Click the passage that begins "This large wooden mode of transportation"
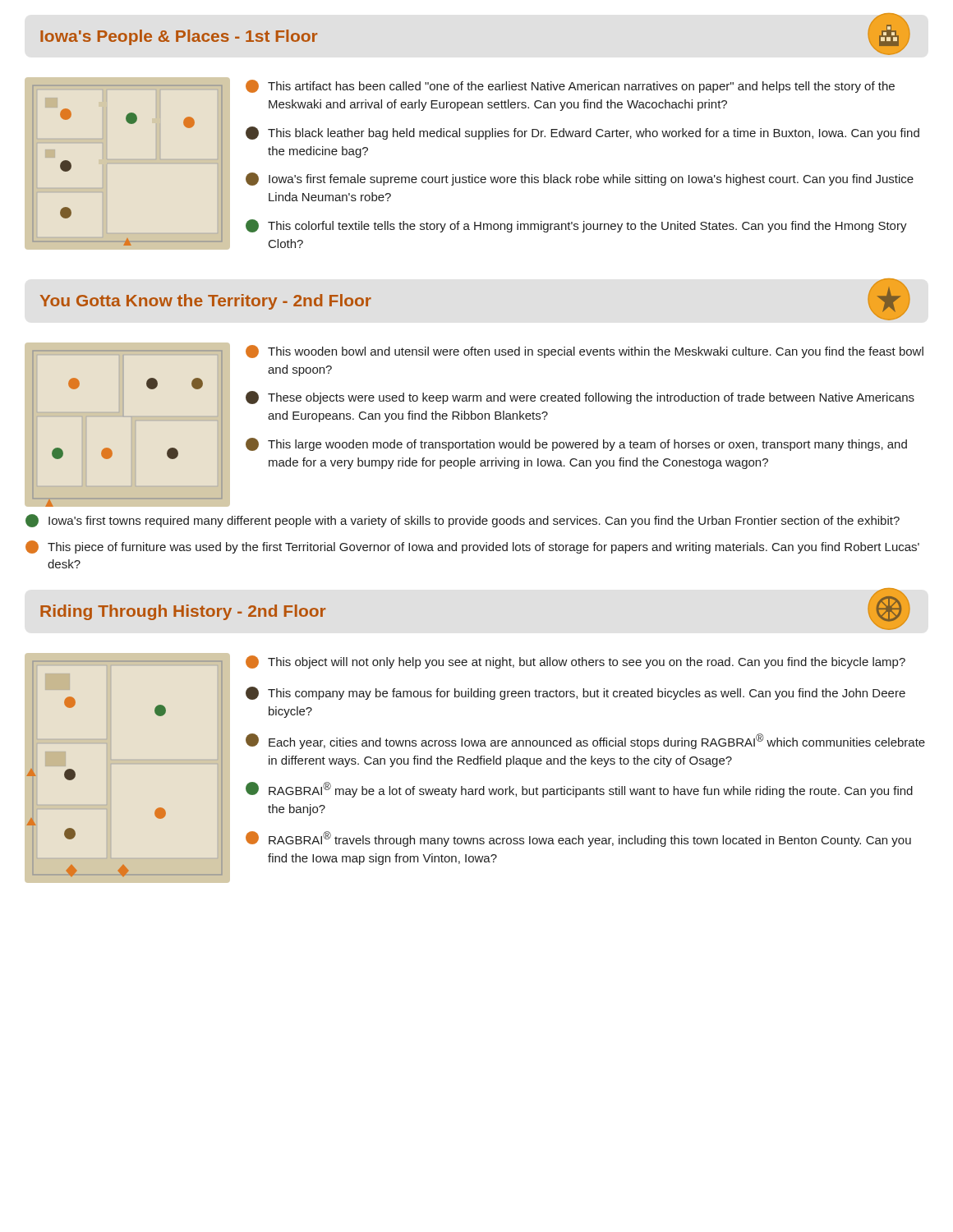The image size is (953, 1232). tap(587, 453)
